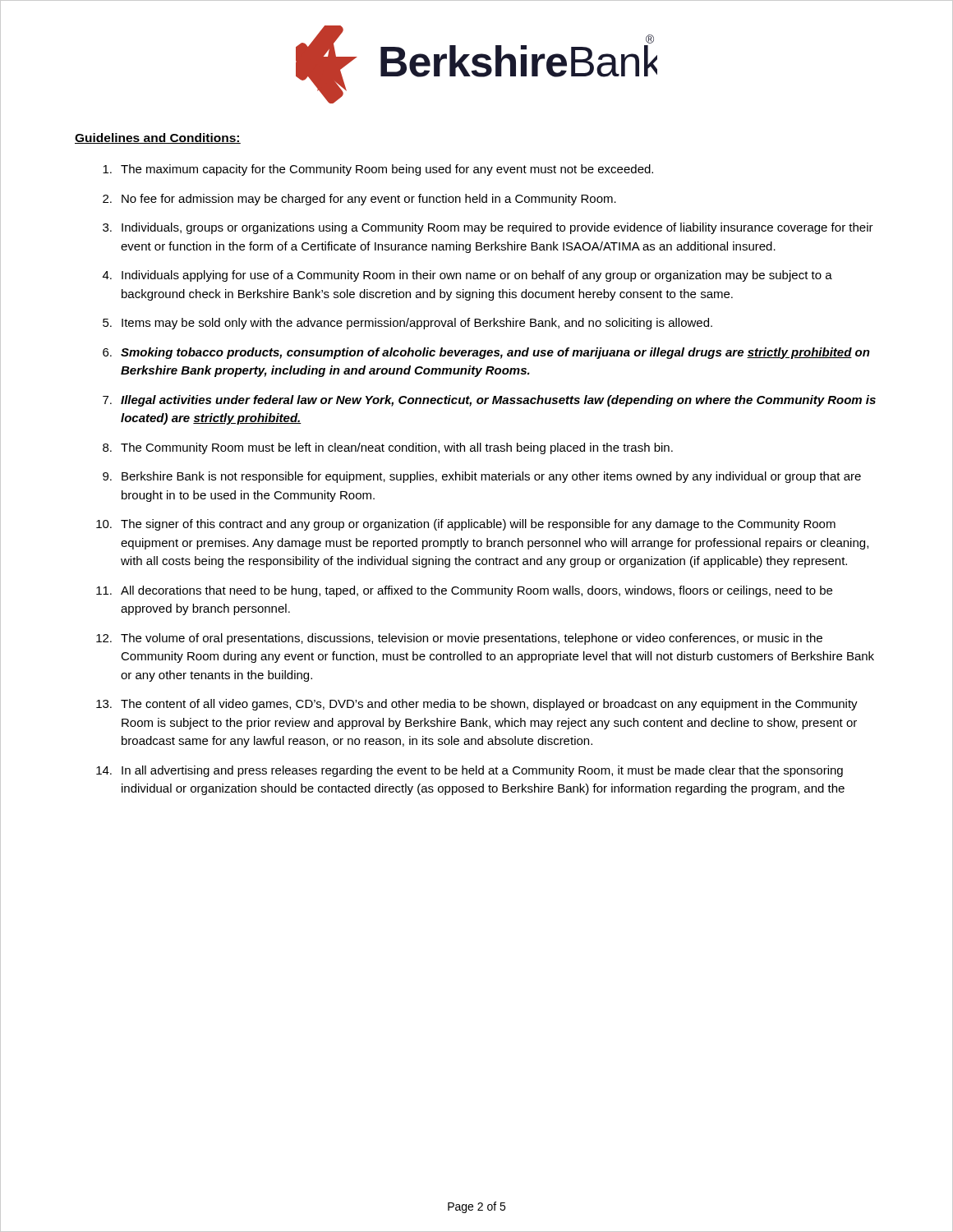Find the block on this page that starts "6. Smoking tobacco products,"
The height and width of the screenshot is (1232, 953).
(476, 361)
